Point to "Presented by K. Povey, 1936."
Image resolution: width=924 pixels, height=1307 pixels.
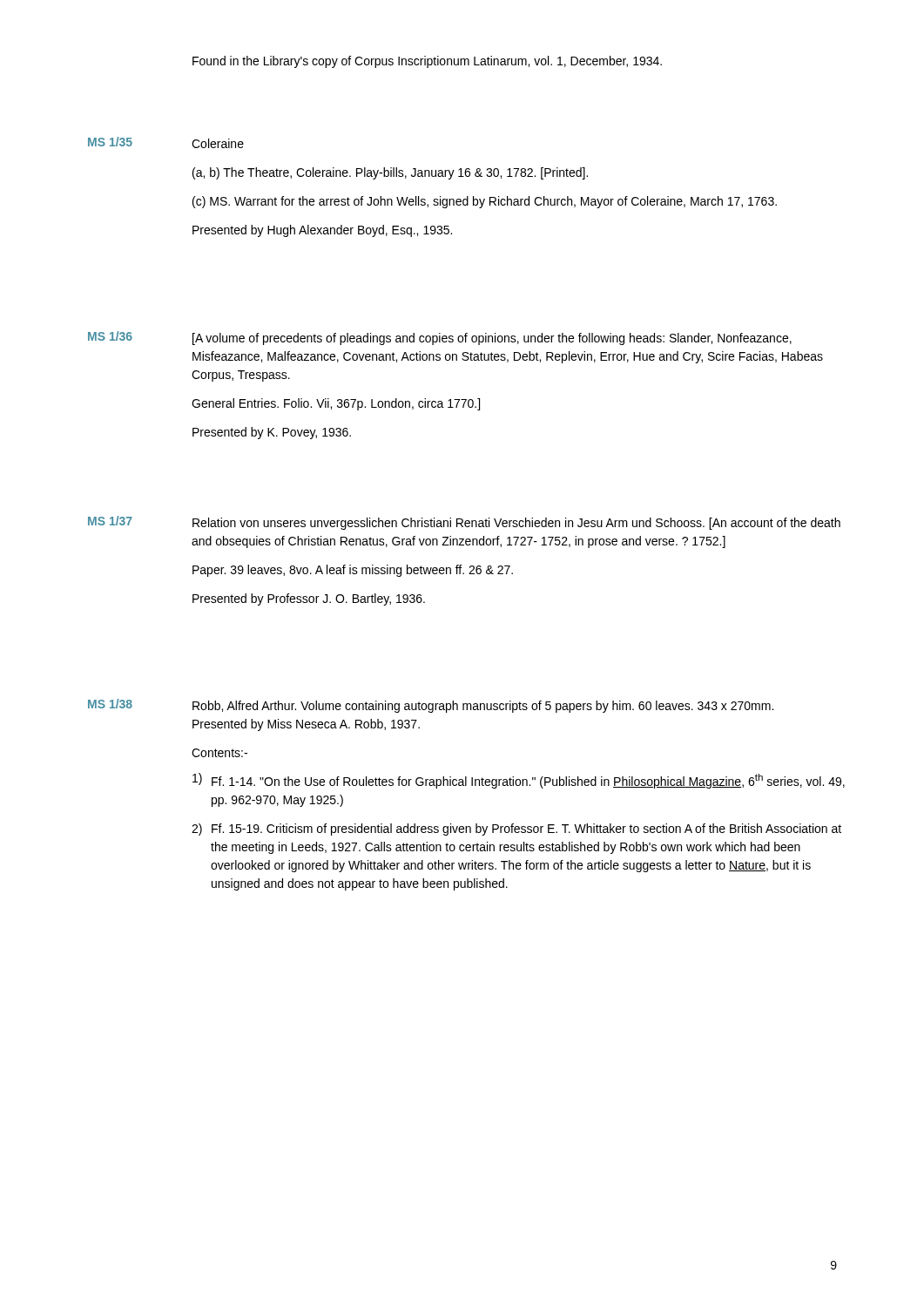[272, 432]
